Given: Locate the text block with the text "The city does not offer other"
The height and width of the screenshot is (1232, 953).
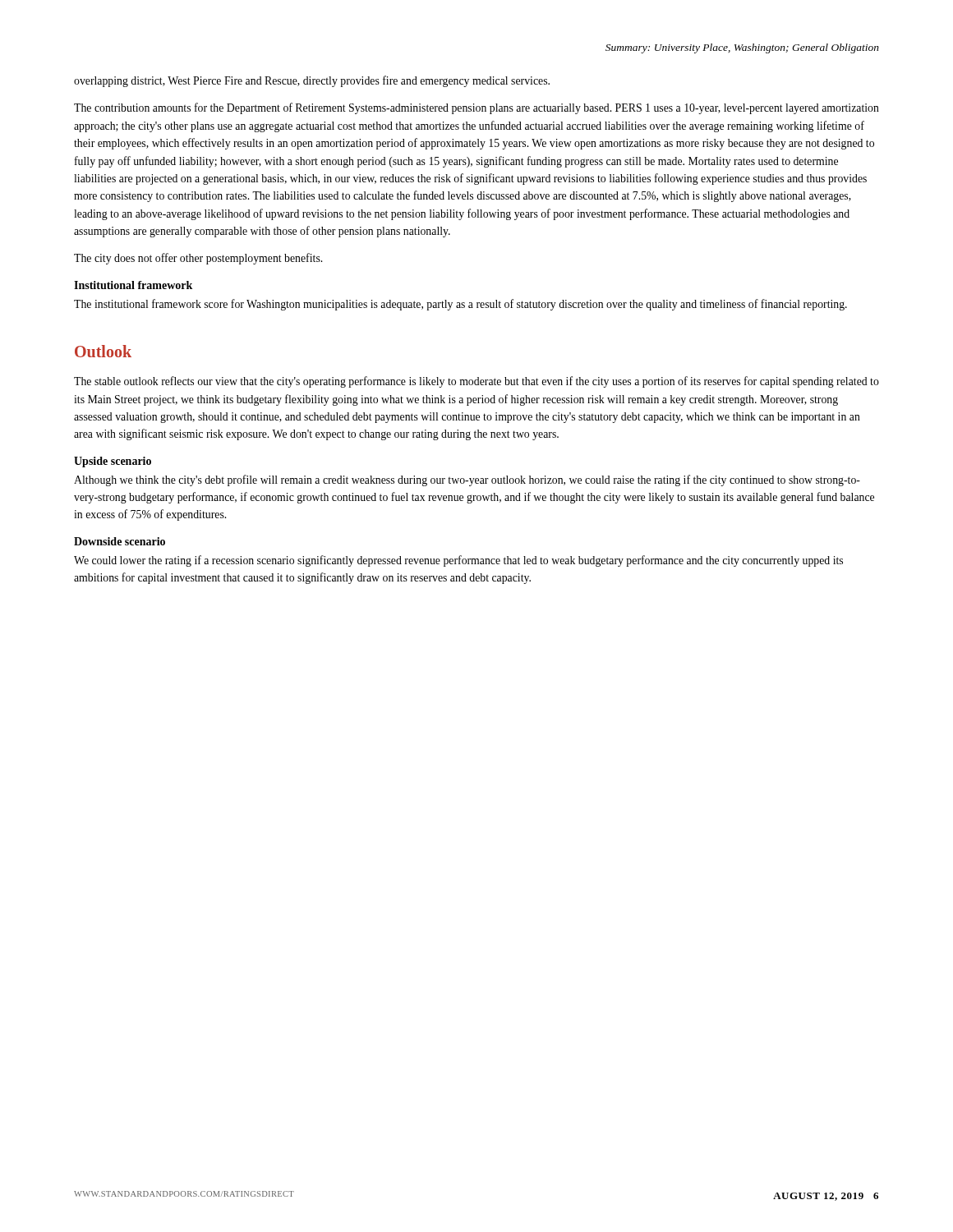Looking at the screenshot, I should tap(199, 259).
